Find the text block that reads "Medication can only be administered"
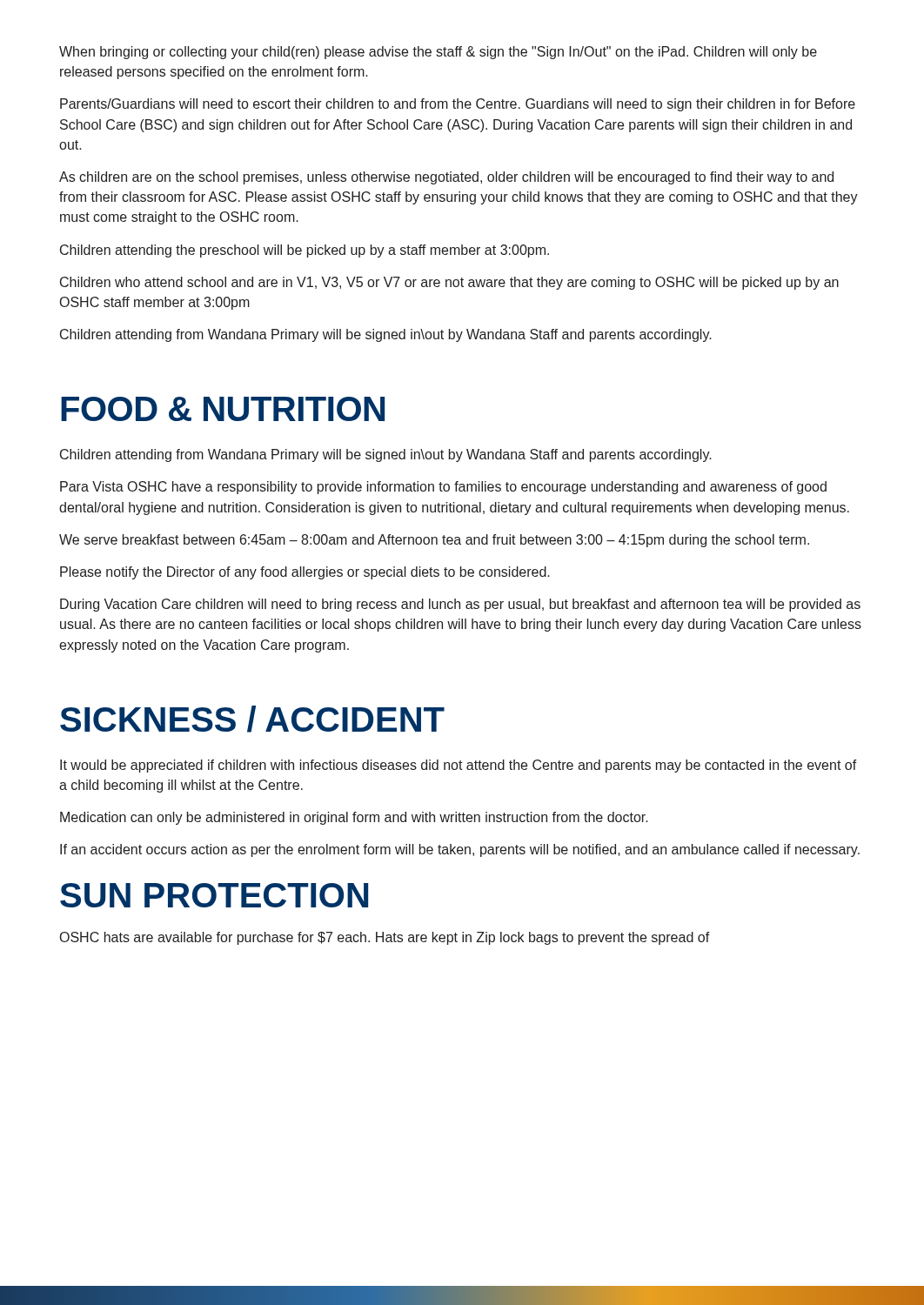 click(354, 818)
